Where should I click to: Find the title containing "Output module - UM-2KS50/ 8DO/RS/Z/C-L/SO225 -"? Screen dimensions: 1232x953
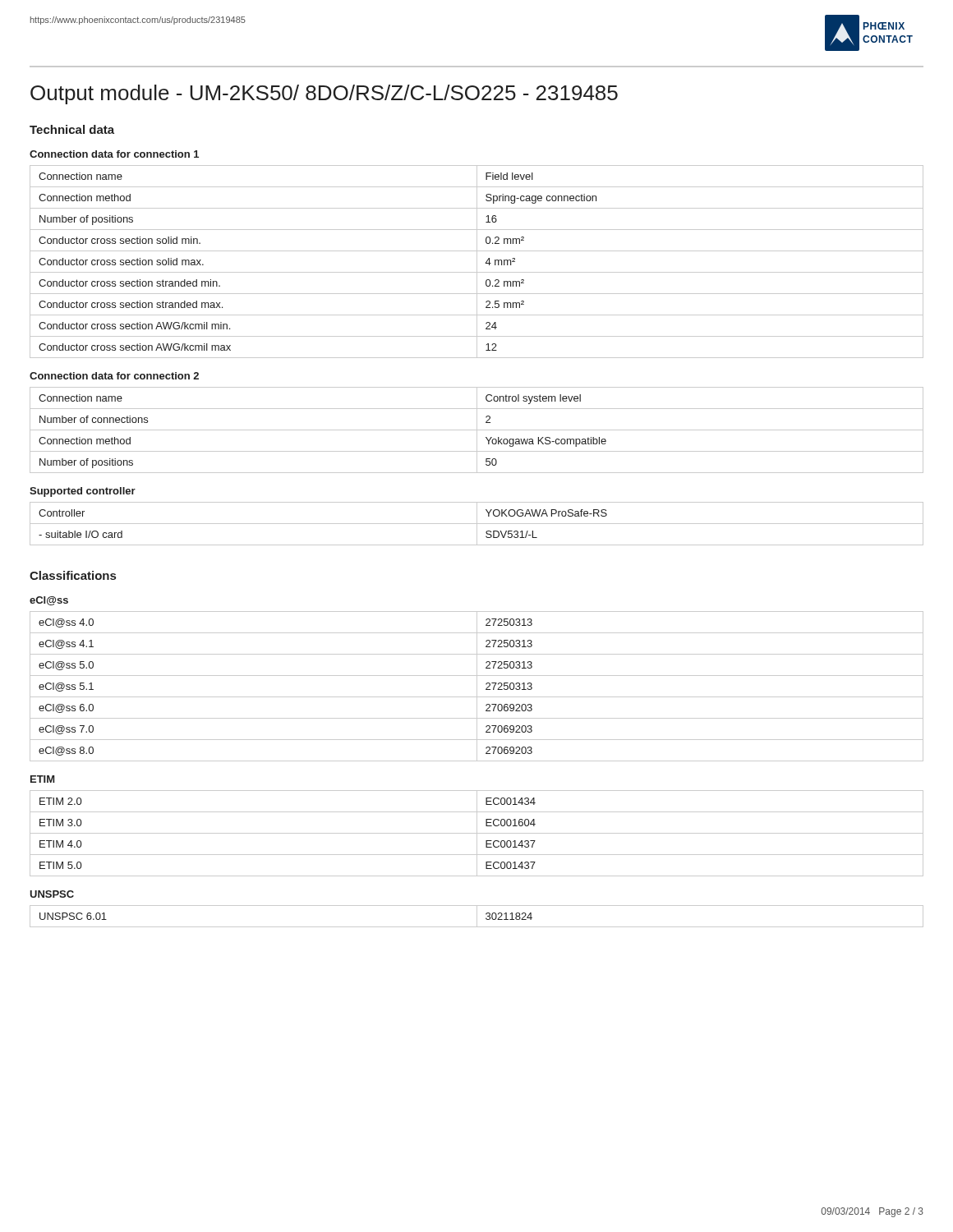[476, 86]
